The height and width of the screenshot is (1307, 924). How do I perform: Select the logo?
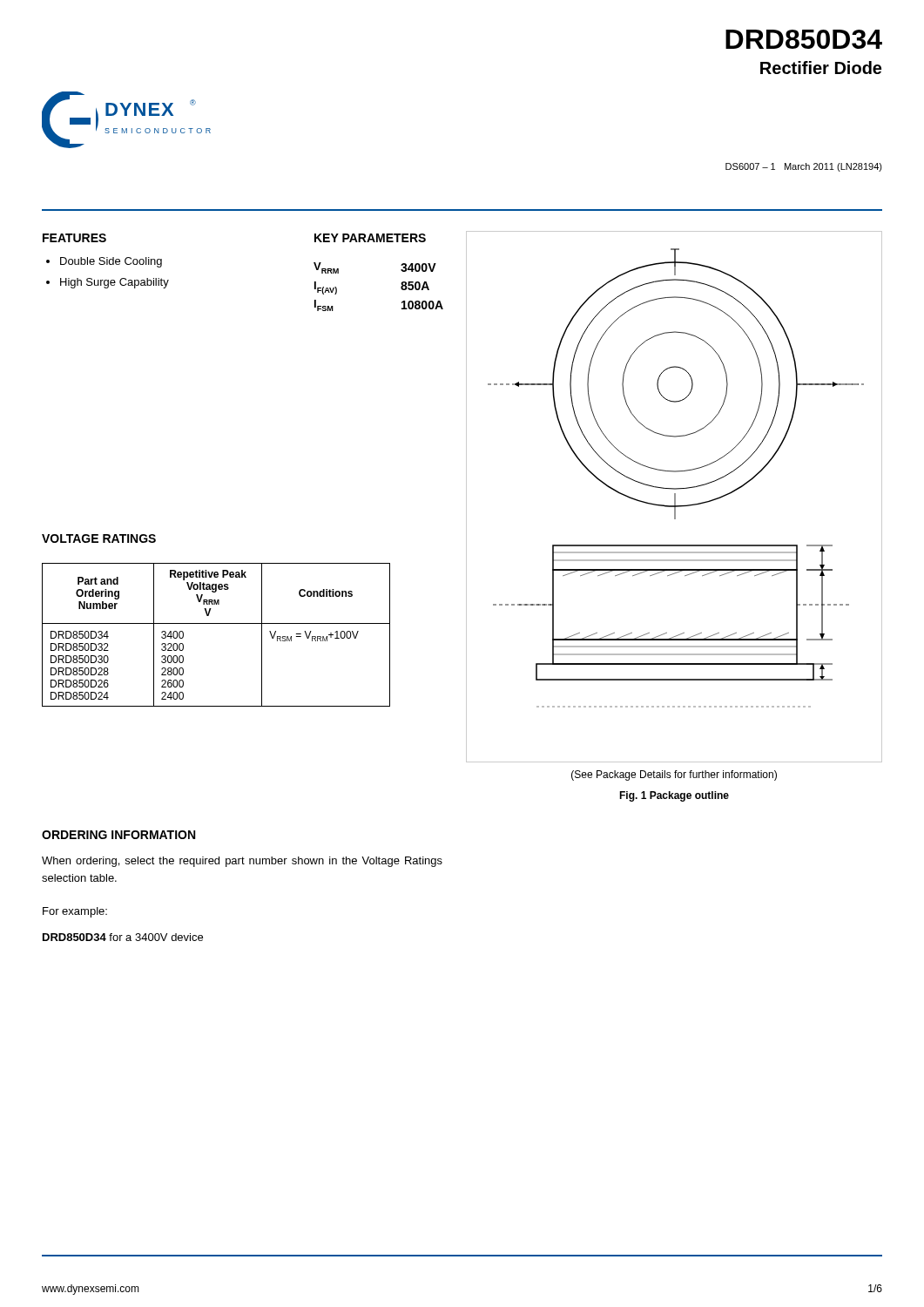[129, 121]
